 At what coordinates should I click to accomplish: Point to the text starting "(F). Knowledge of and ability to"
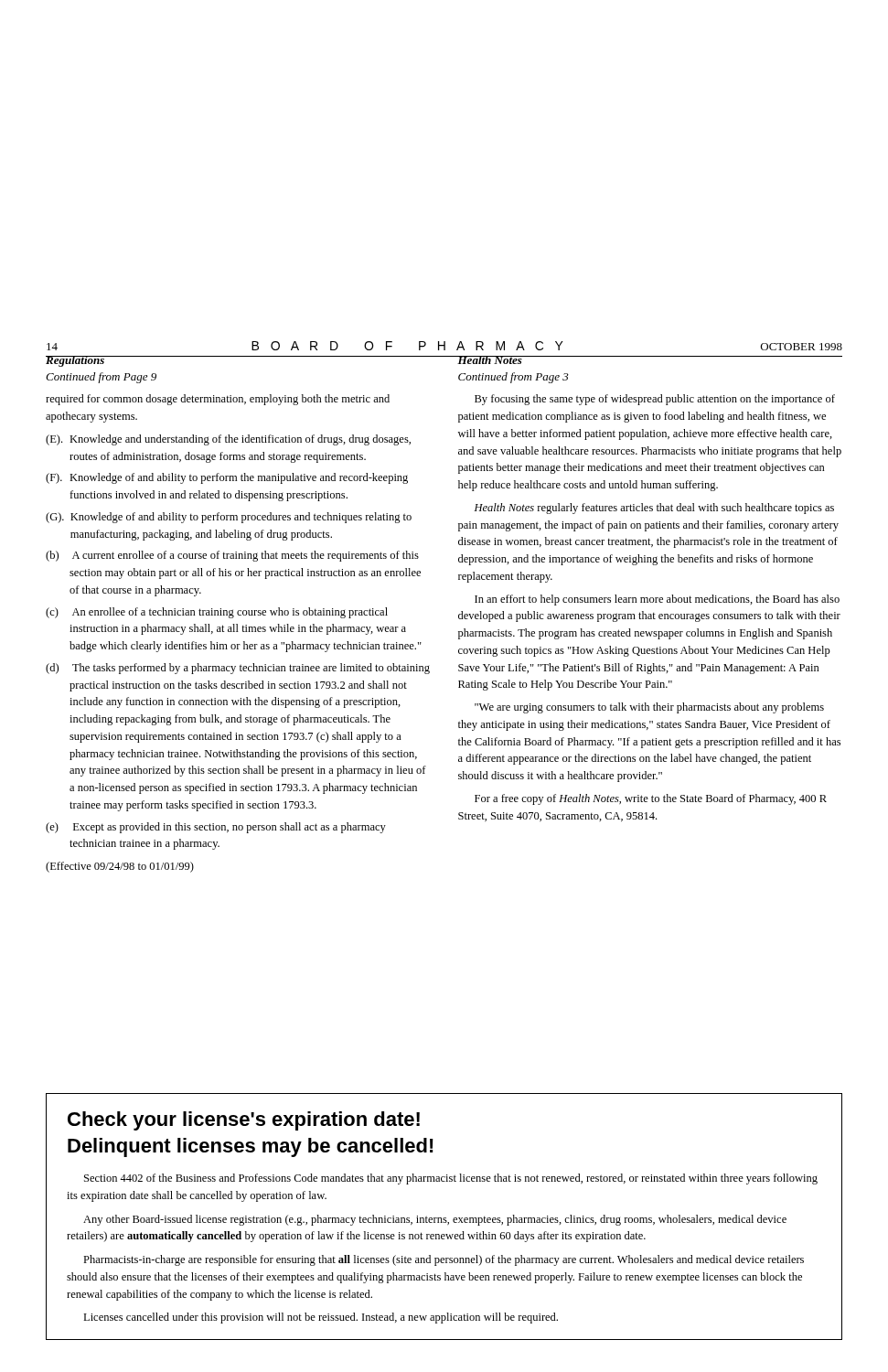pos(238,487)
